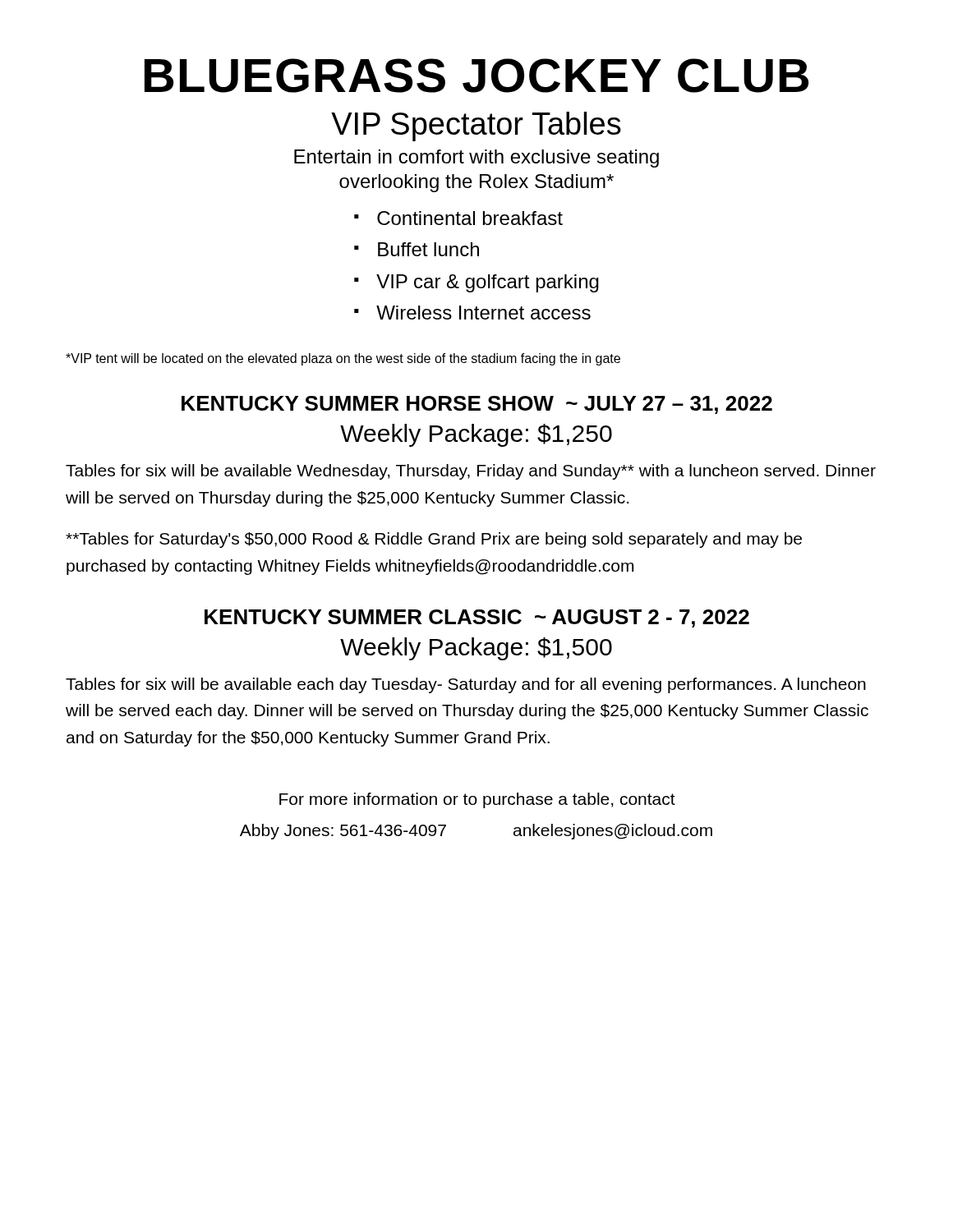This screenshot has width=953, height=1232.
Task: Locate the section header that opens with "KENTUCKY SUMMER CLASSIC ~ AUGUST 2 - 7,"
Action: [476, 616]
